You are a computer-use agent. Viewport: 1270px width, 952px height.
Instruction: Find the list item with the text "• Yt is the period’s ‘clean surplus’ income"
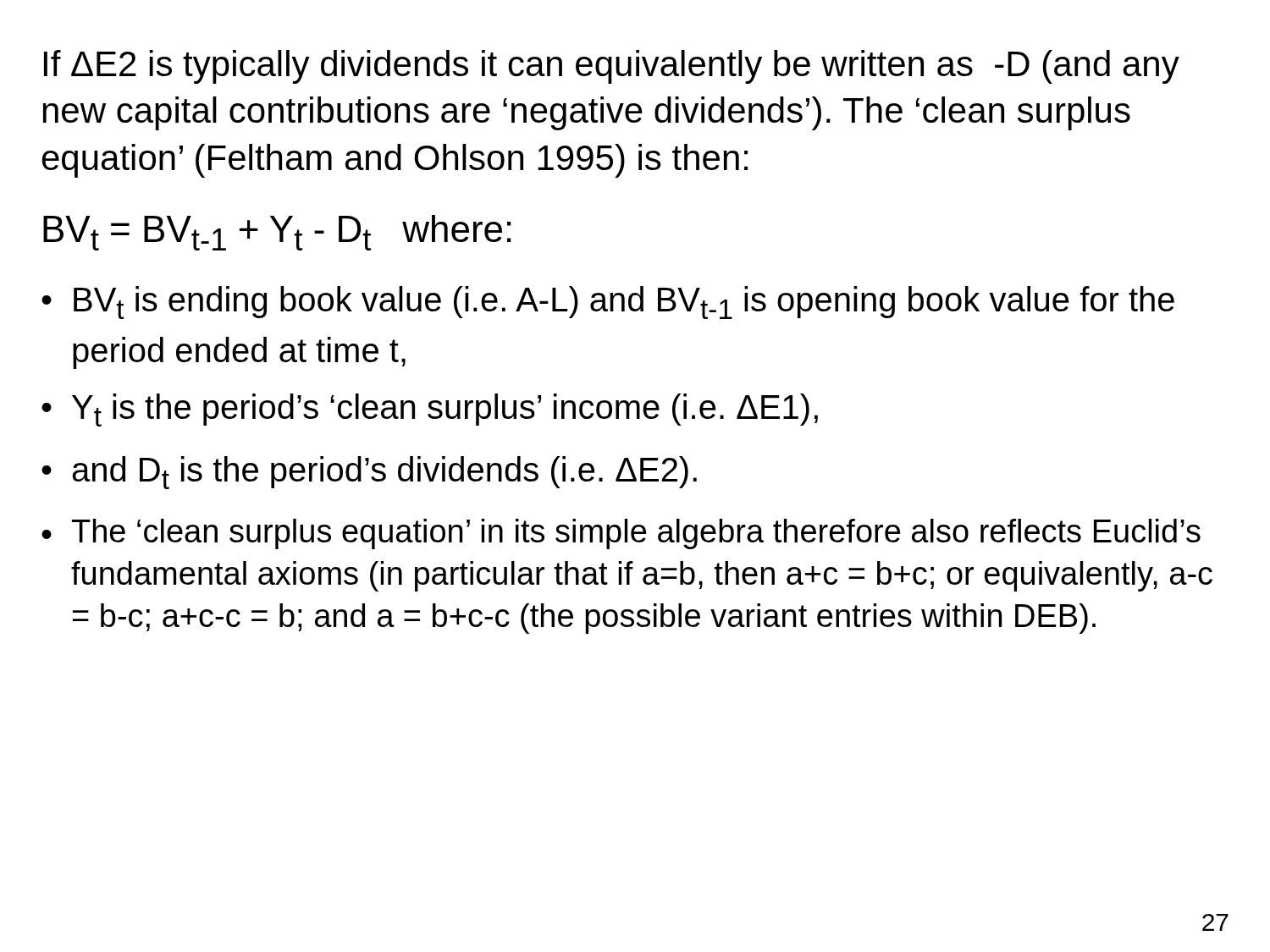click(x=635, y=410)
